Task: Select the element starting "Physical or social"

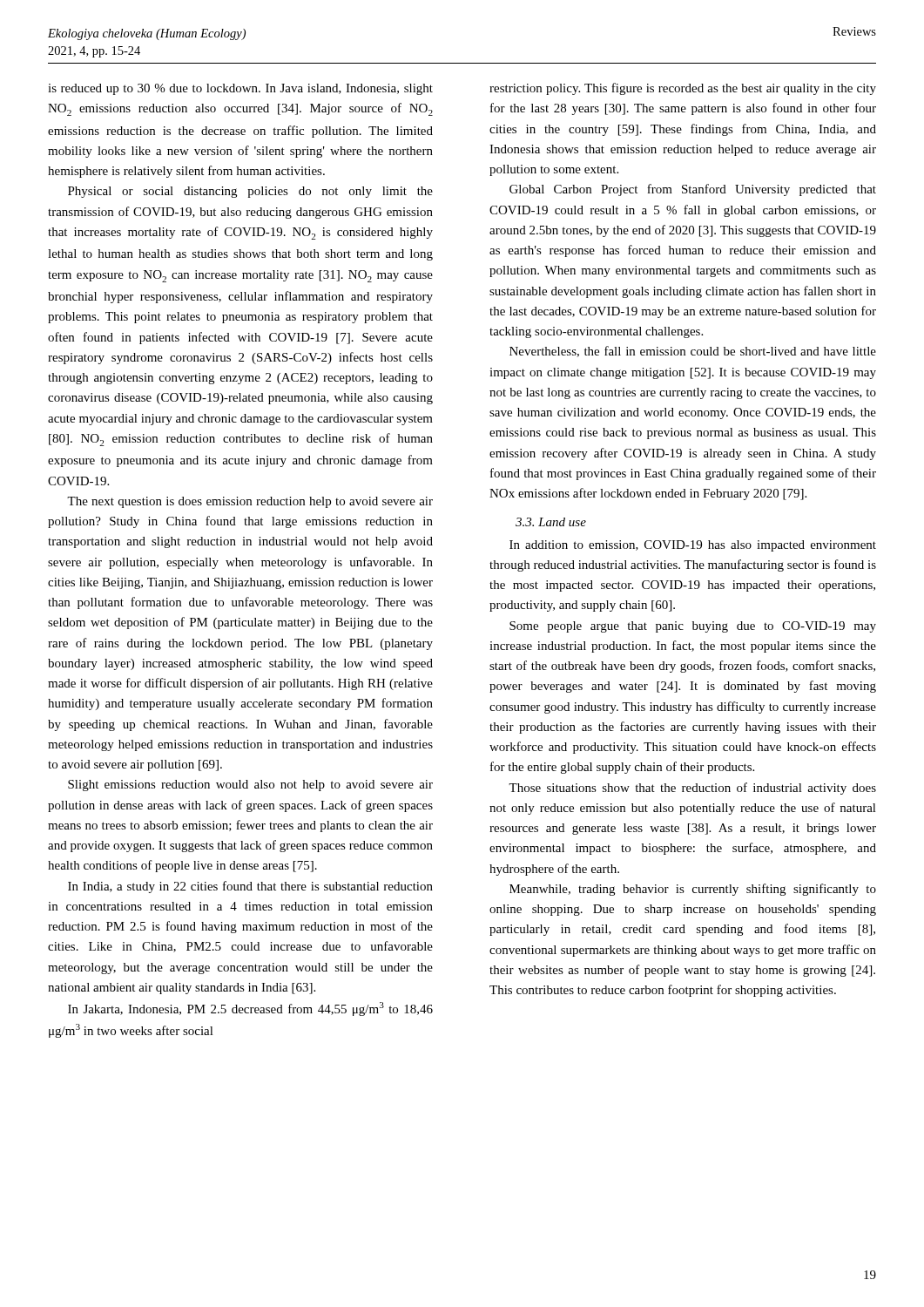Action: coord(240,336)
